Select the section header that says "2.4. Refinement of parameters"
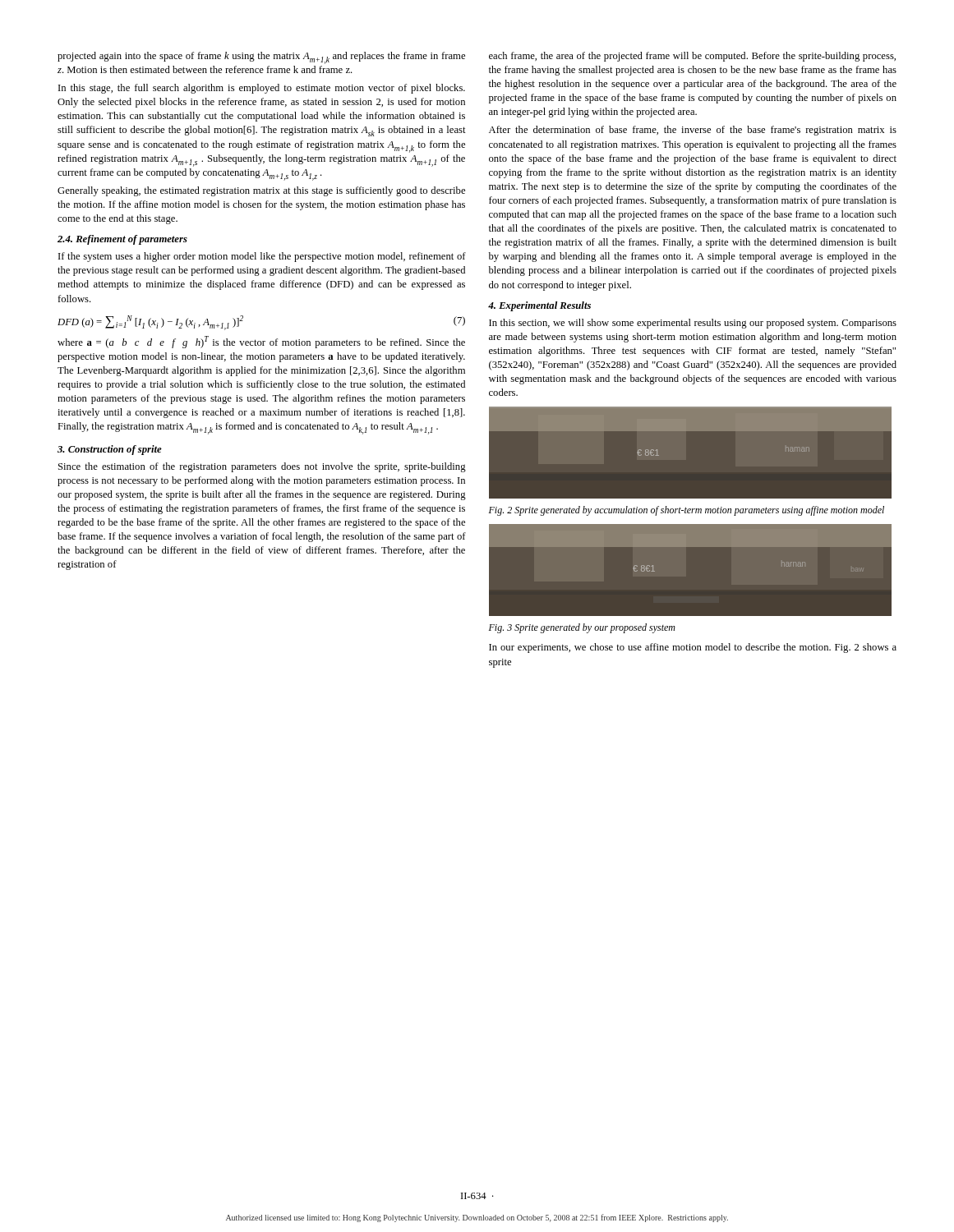Image resolution: width=954 pixels, height=1232 pixels. click(122, 240)
